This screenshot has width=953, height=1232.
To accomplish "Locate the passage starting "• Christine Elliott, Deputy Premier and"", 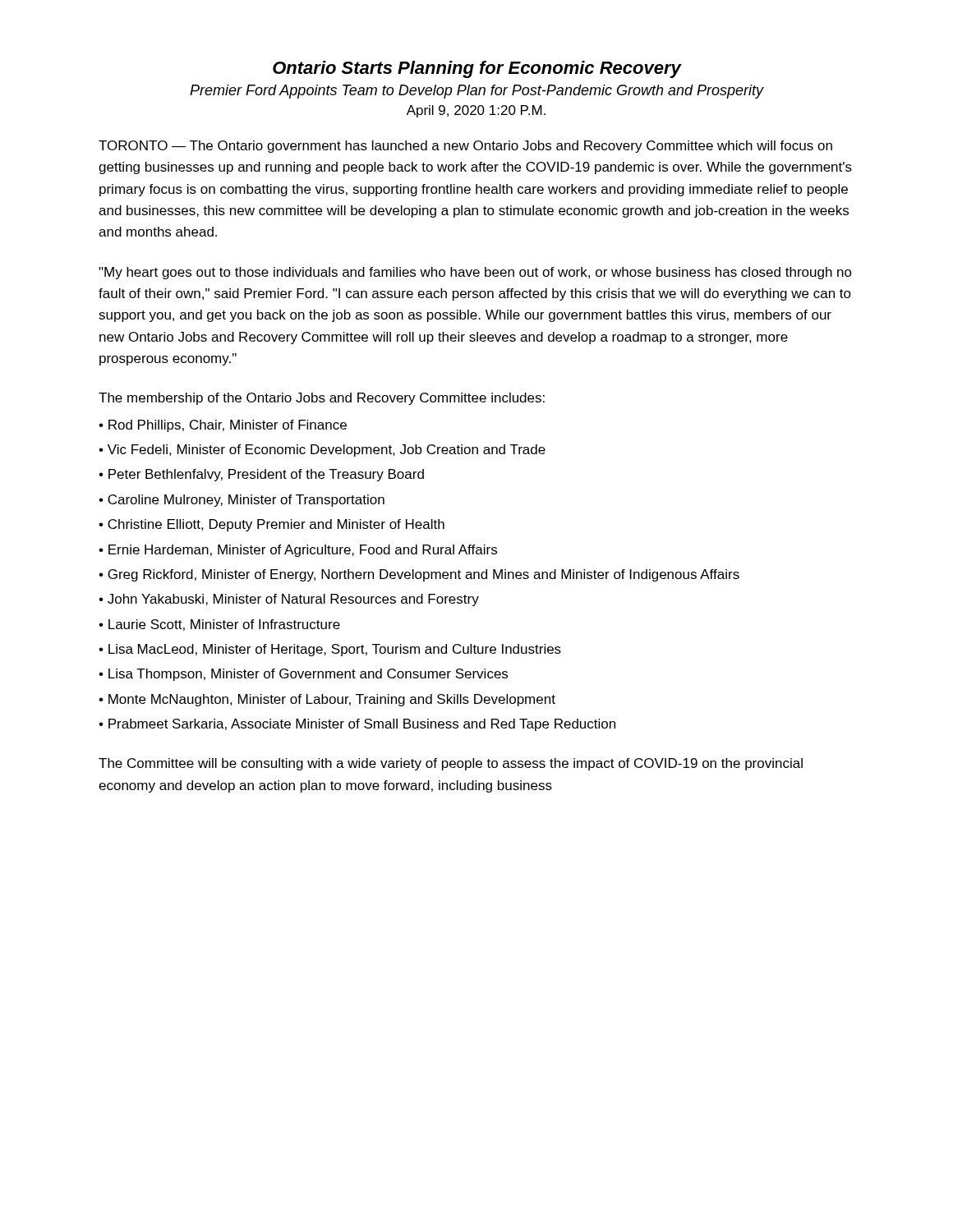I will click(272, 525).
